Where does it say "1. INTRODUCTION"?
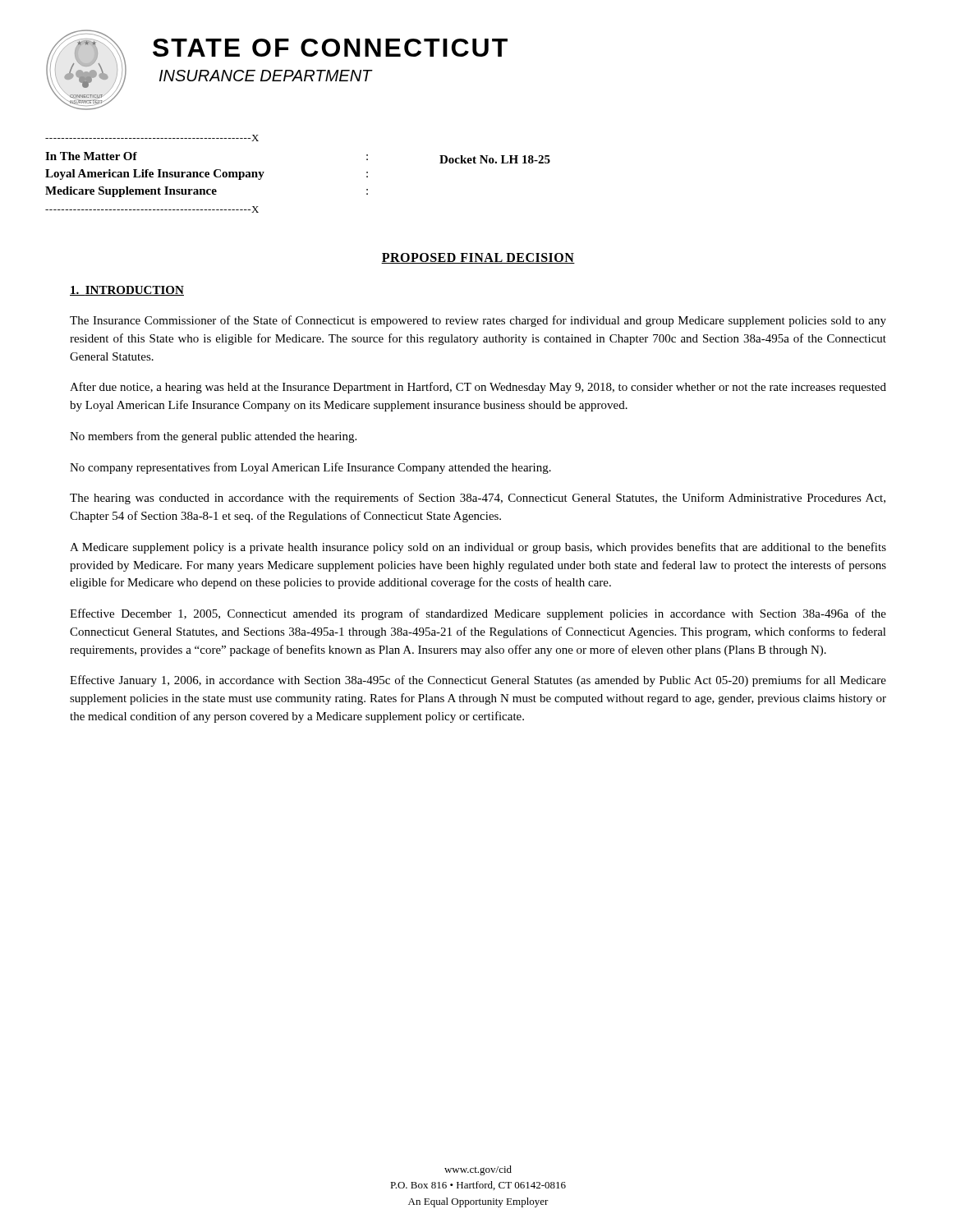Image resolution: width=956 pixels, height=1232 pixels. [127, 290]
